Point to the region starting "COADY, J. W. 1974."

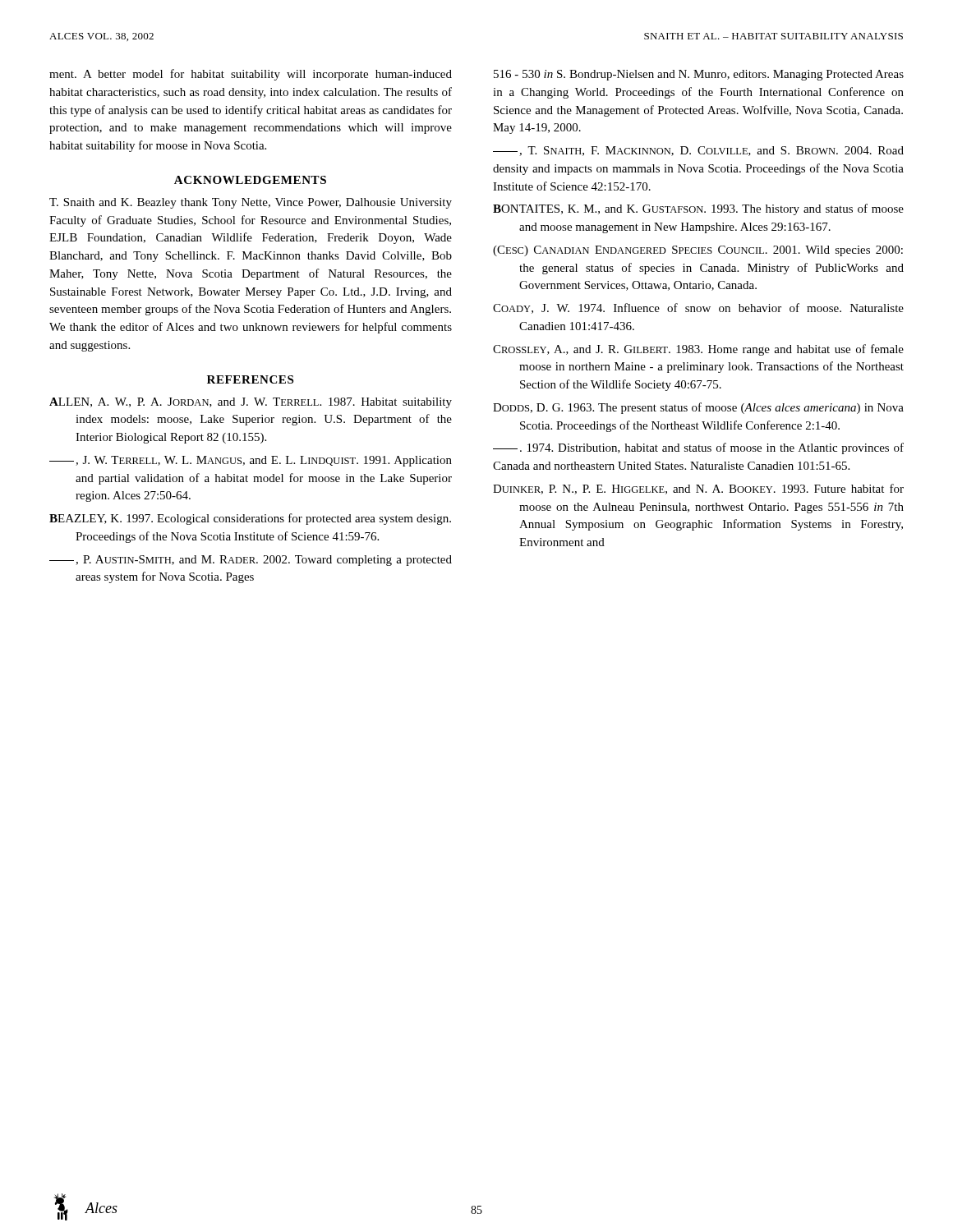tap(698, 317)
